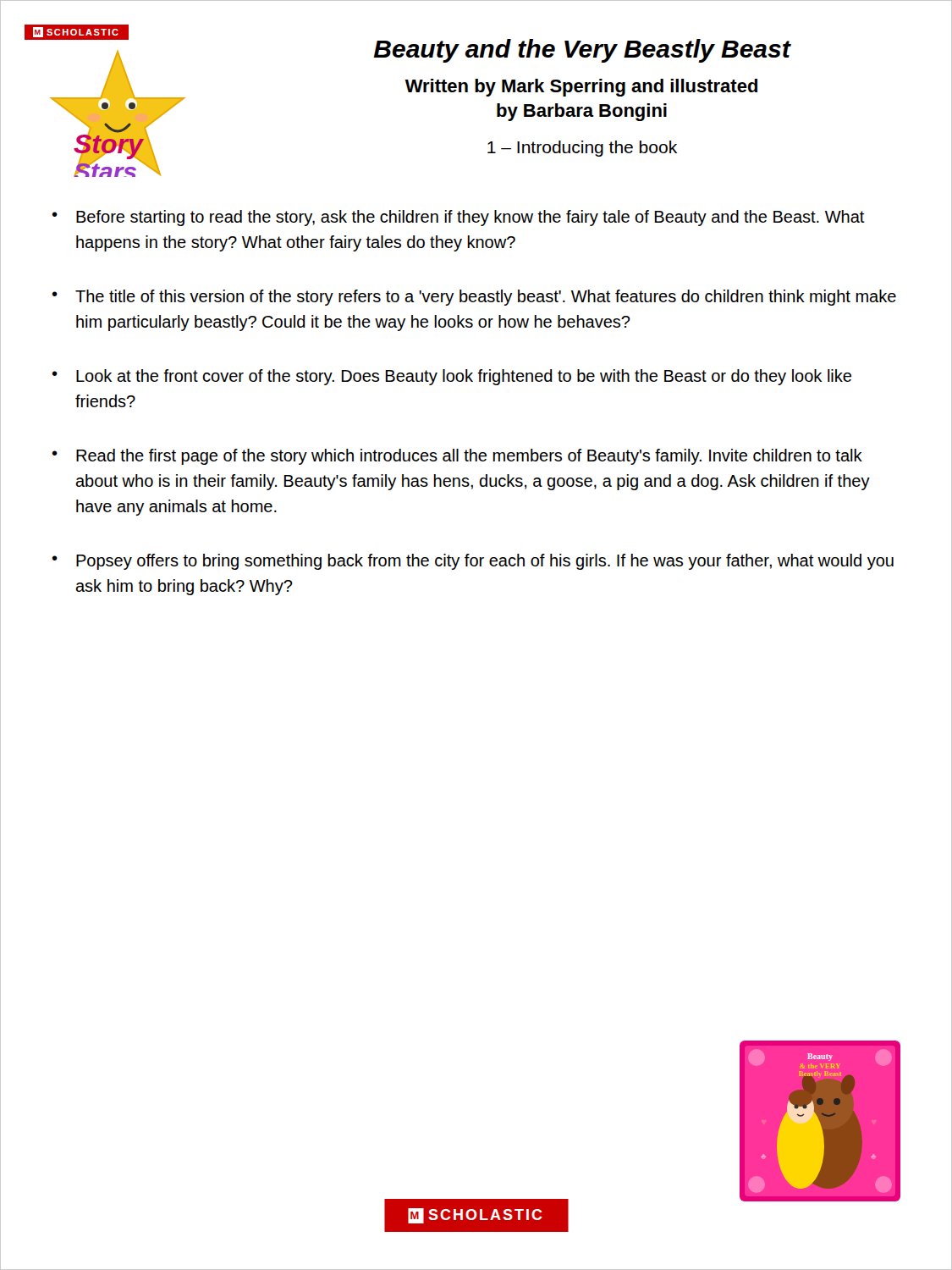Click the section header that begins "1 – Introducing the"
Image resolution: width=952 pixels, height=1270 pixels.
click(582, 147)
